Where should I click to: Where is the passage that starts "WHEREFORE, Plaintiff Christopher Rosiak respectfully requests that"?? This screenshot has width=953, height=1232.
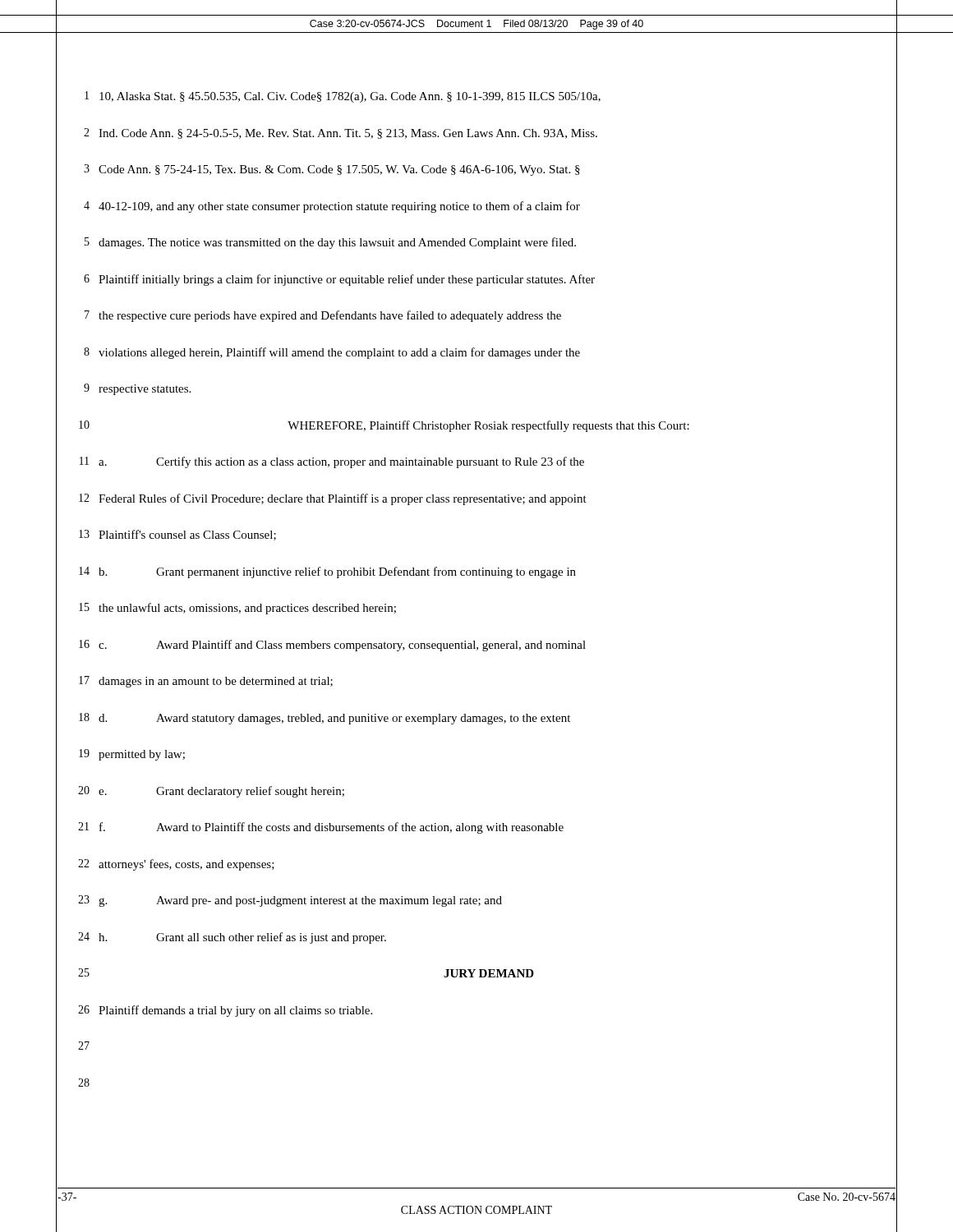point(489,425)
